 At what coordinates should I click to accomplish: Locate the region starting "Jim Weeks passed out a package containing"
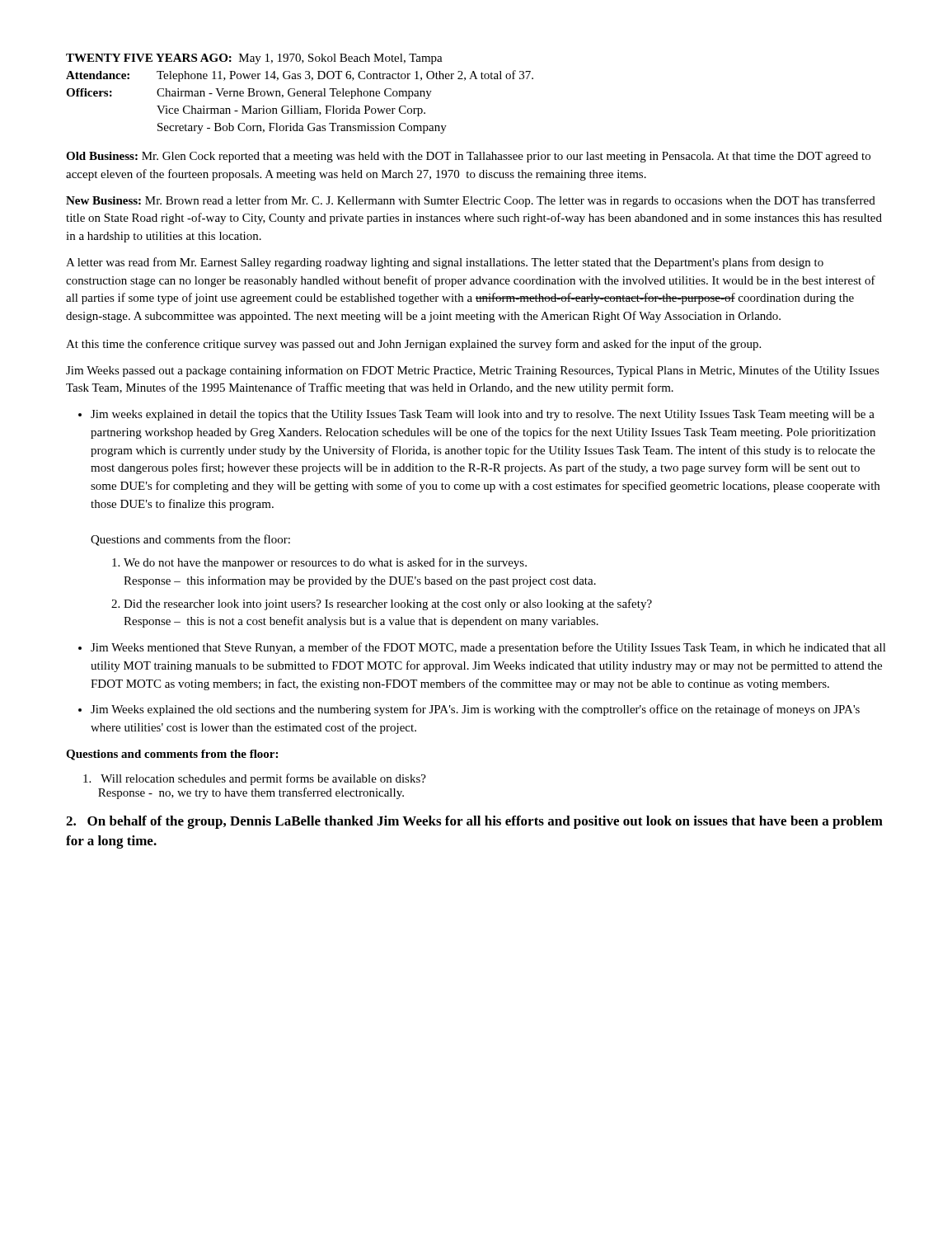pyautogui.click(x=476, y=380)
